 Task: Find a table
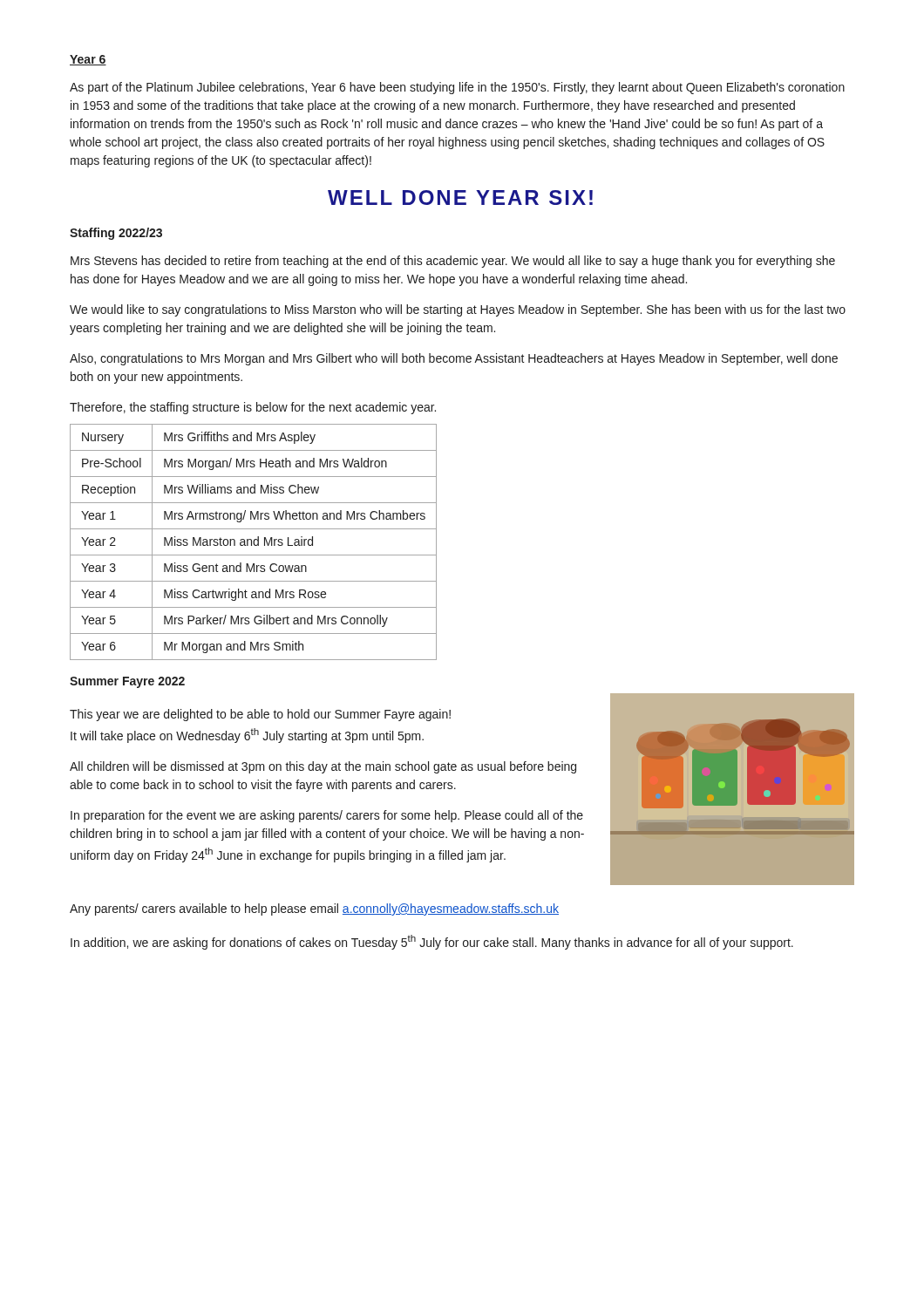tap(462, 542)
